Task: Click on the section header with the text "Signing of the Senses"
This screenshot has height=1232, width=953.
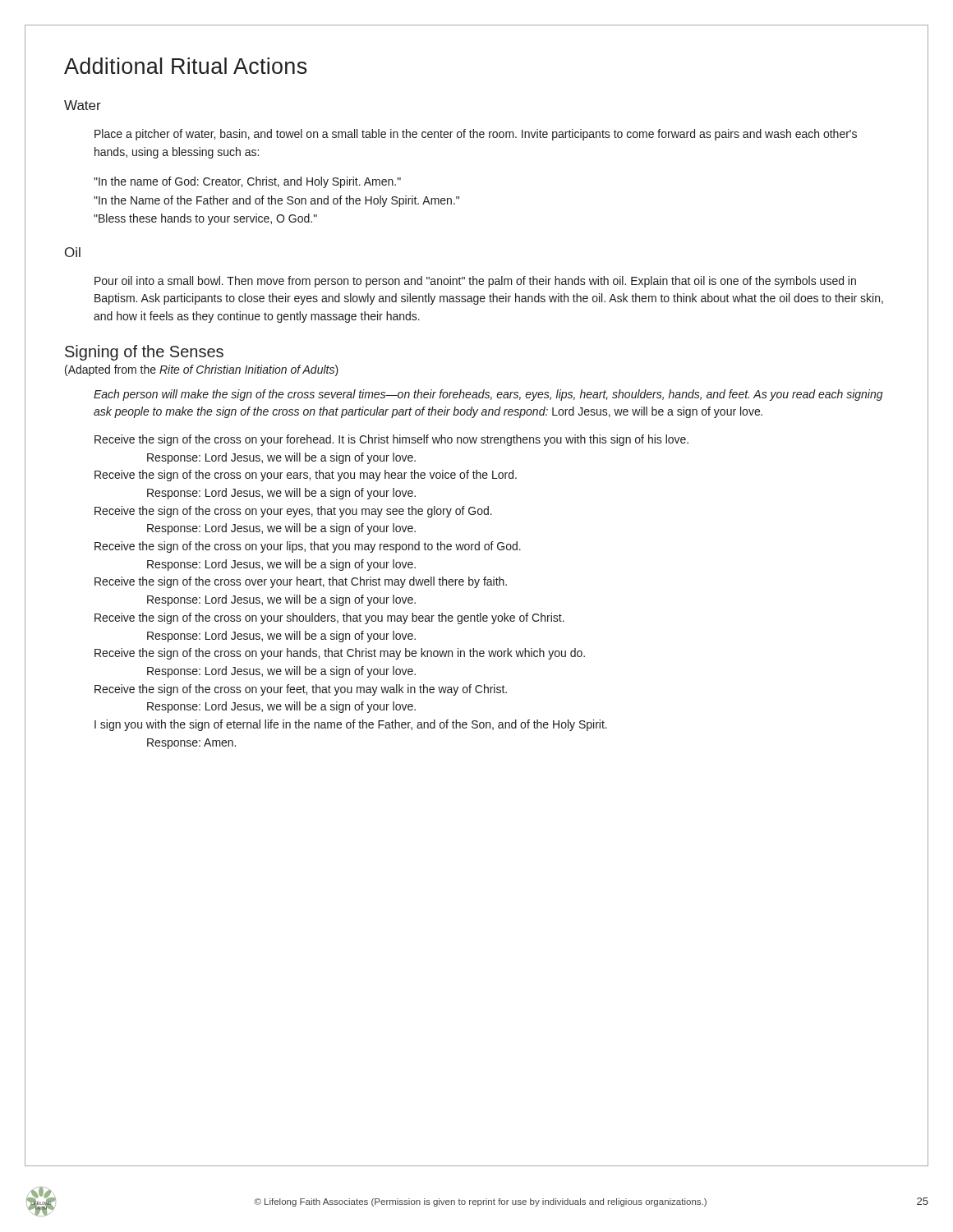Action: pyautogui.click(x=144, y=351)
